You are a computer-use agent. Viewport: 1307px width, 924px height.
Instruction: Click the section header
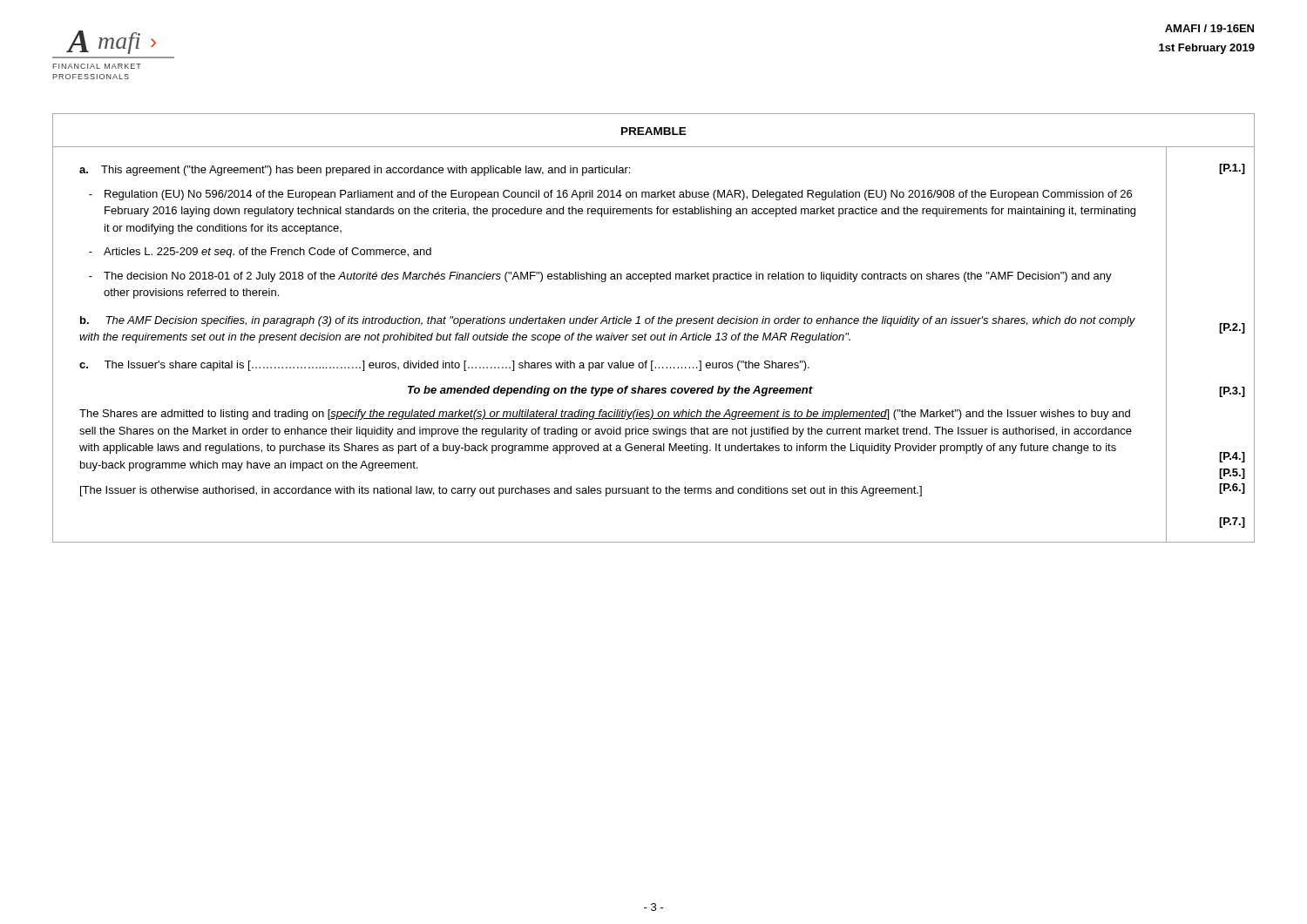(x=653, y=131)
